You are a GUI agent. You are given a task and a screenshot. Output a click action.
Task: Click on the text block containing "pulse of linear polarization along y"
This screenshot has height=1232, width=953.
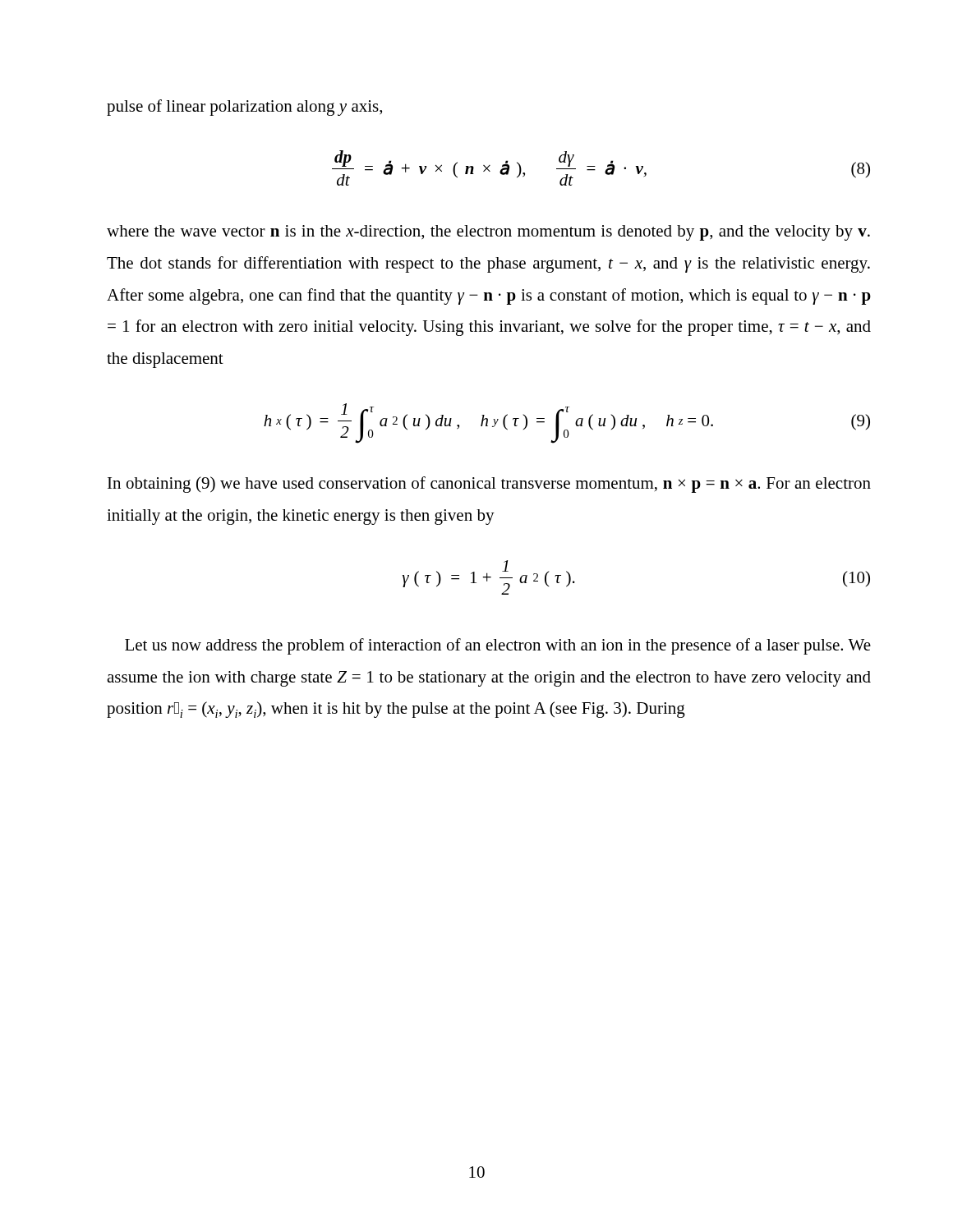click(x=245, y=106)
